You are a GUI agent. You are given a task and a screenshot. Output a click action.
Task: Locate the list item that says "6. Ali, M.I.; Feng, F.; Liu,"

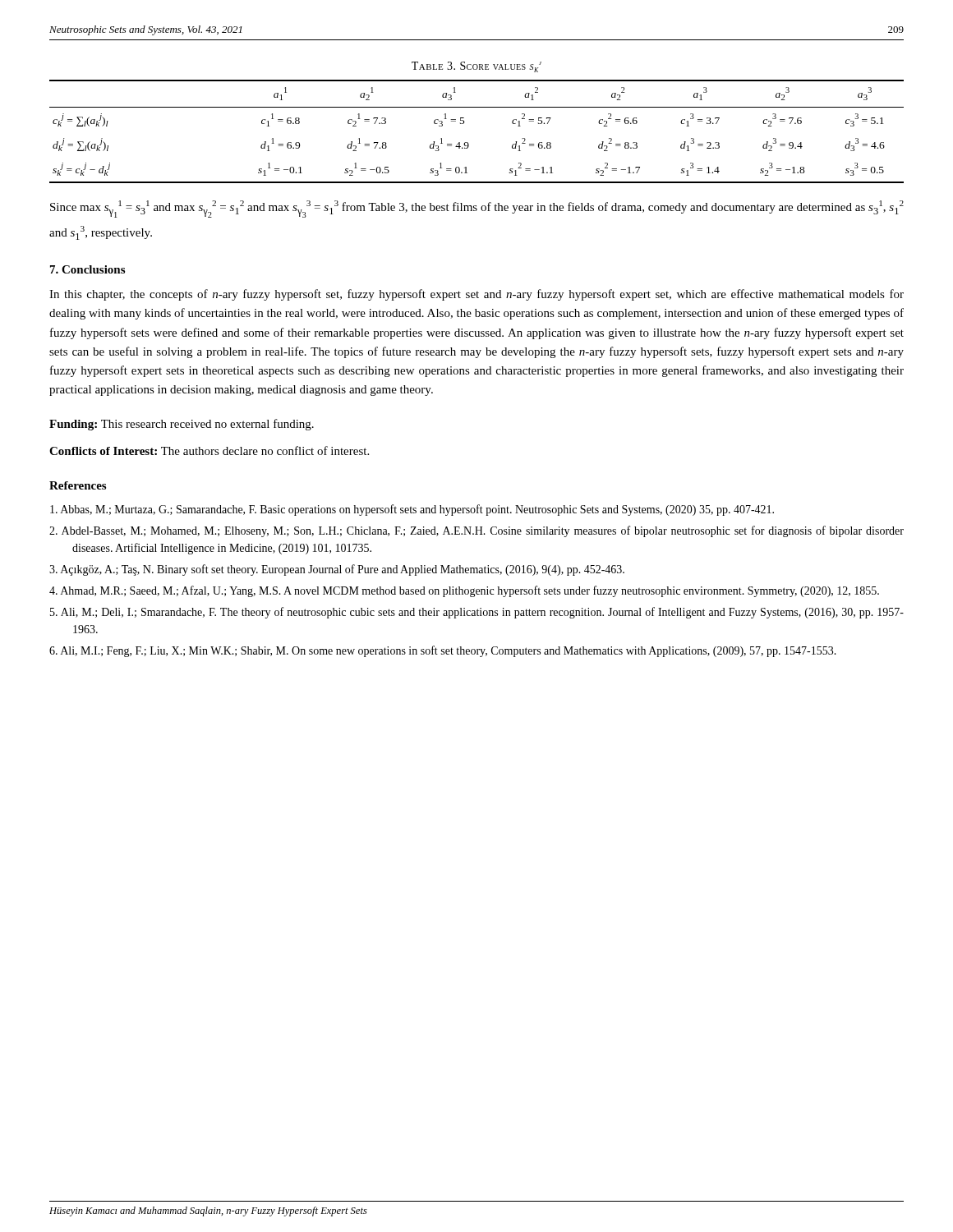[x=443, y=651]
